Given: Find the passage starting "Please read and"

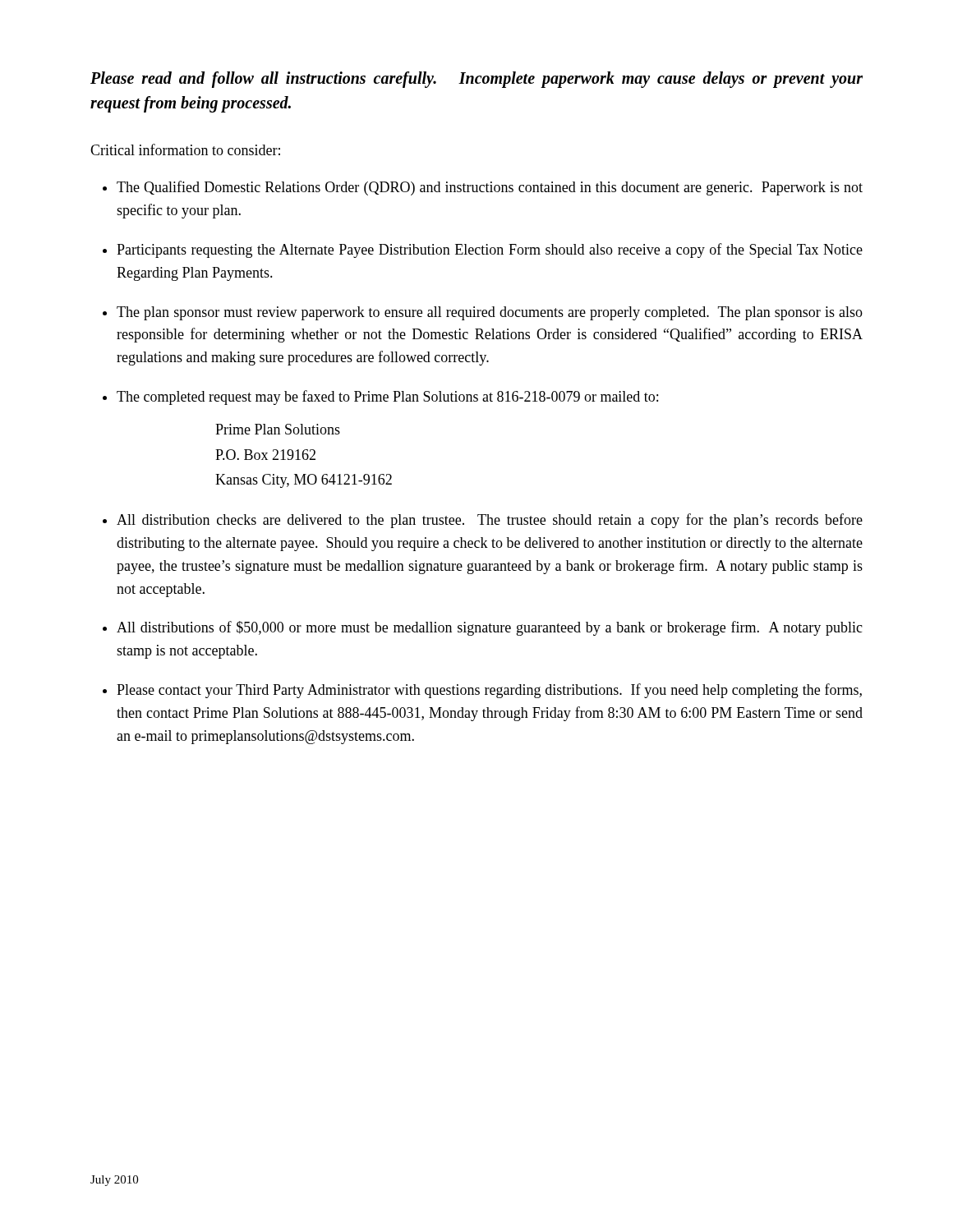Looking at the screenshot, I should coord(476,90).
